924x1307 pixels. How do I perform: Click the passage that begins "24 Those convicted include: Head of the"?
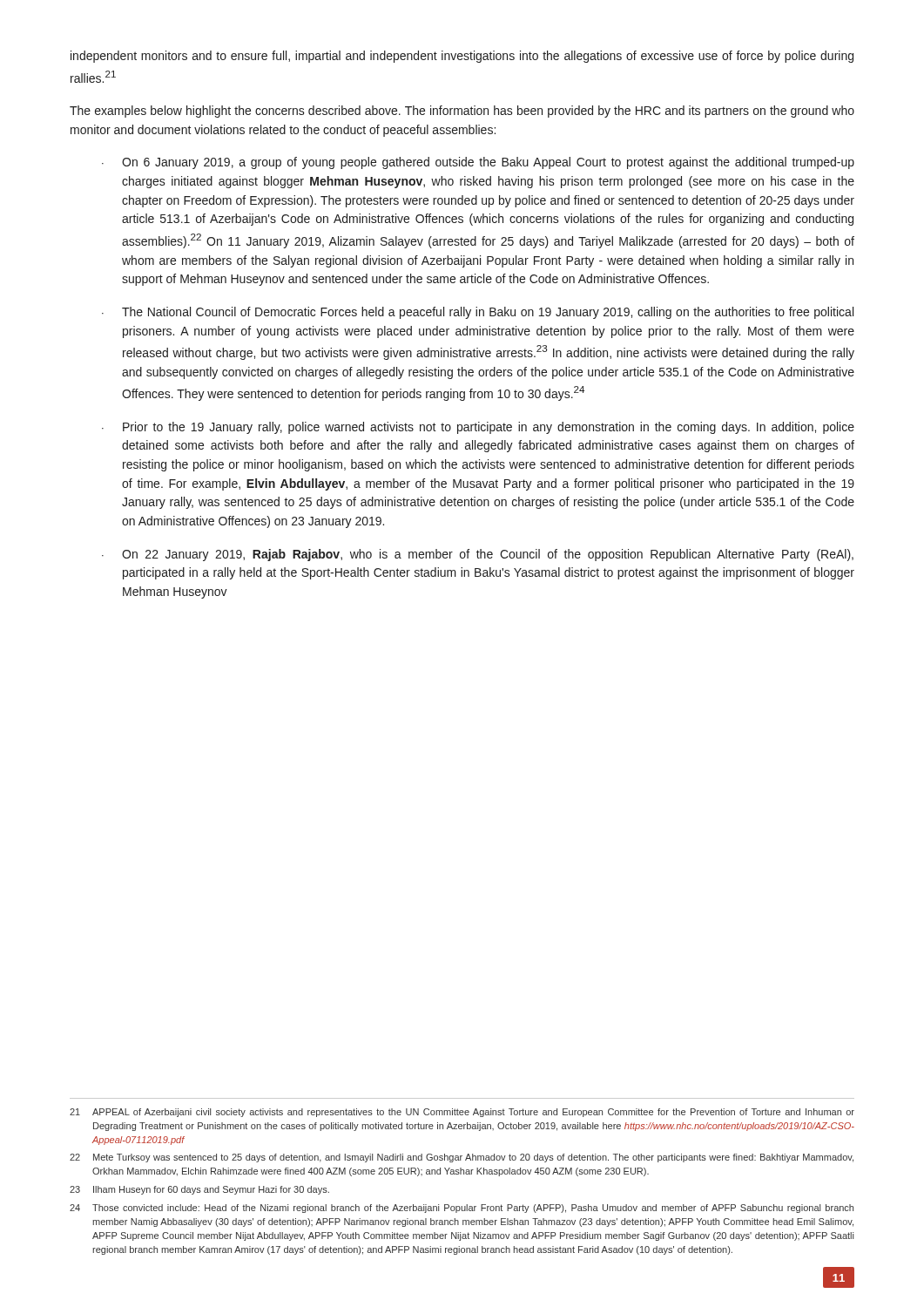click(x=462, y=1230)
